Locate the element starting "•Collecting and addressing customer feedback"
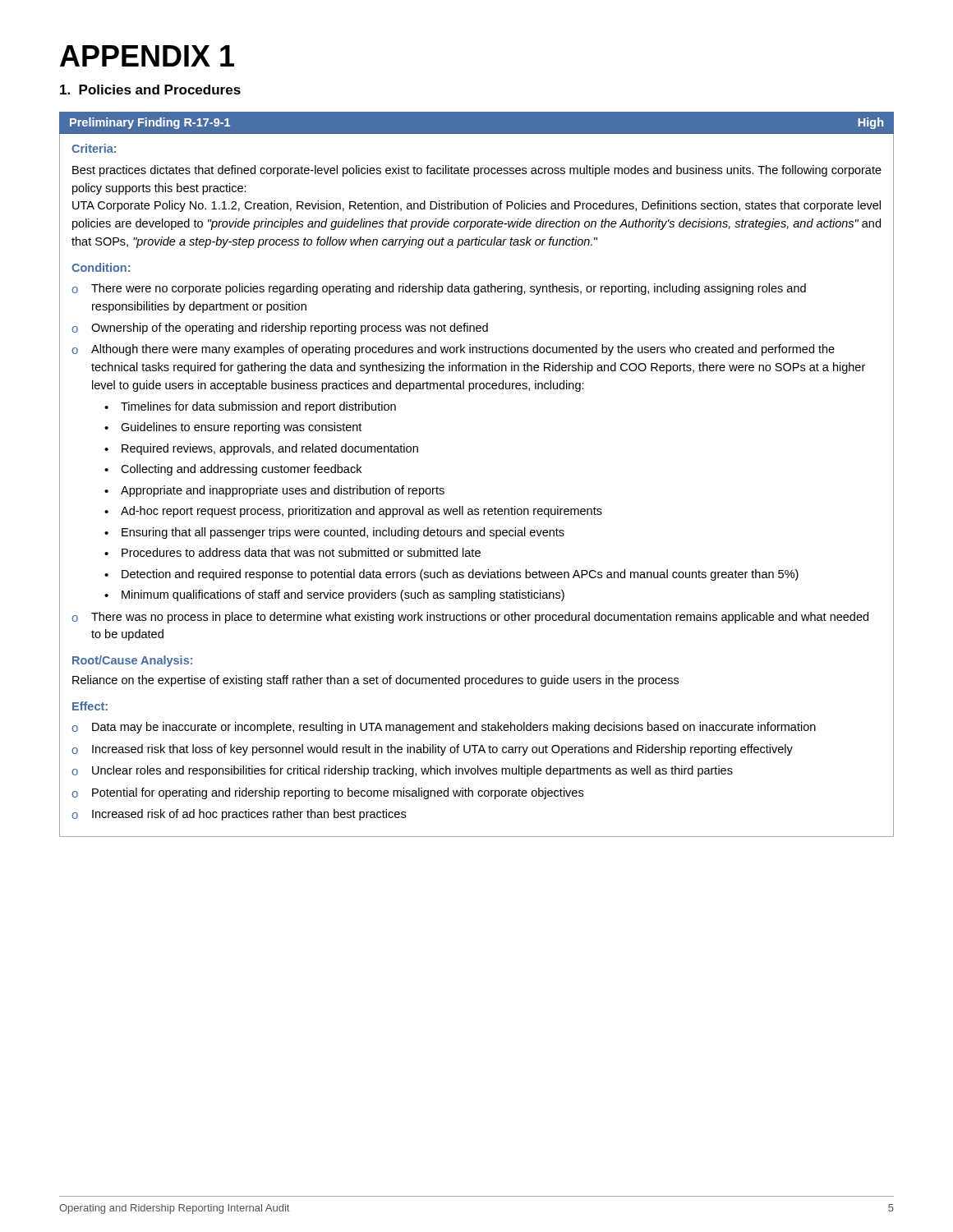Screen dimensions: 1232x953 (233, 470)
